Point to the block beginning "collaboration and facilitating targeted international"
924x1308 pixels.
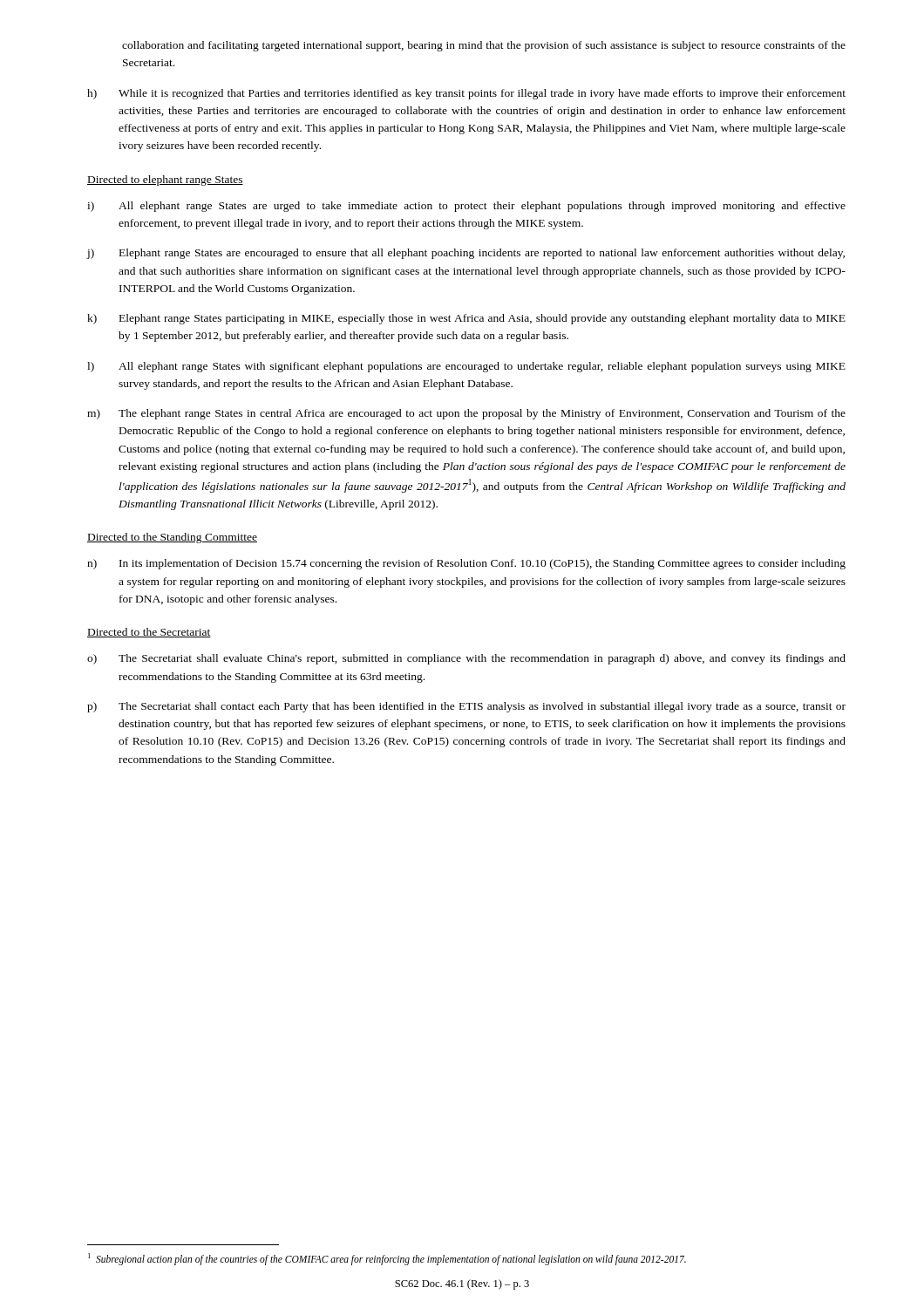click(484, 54)
